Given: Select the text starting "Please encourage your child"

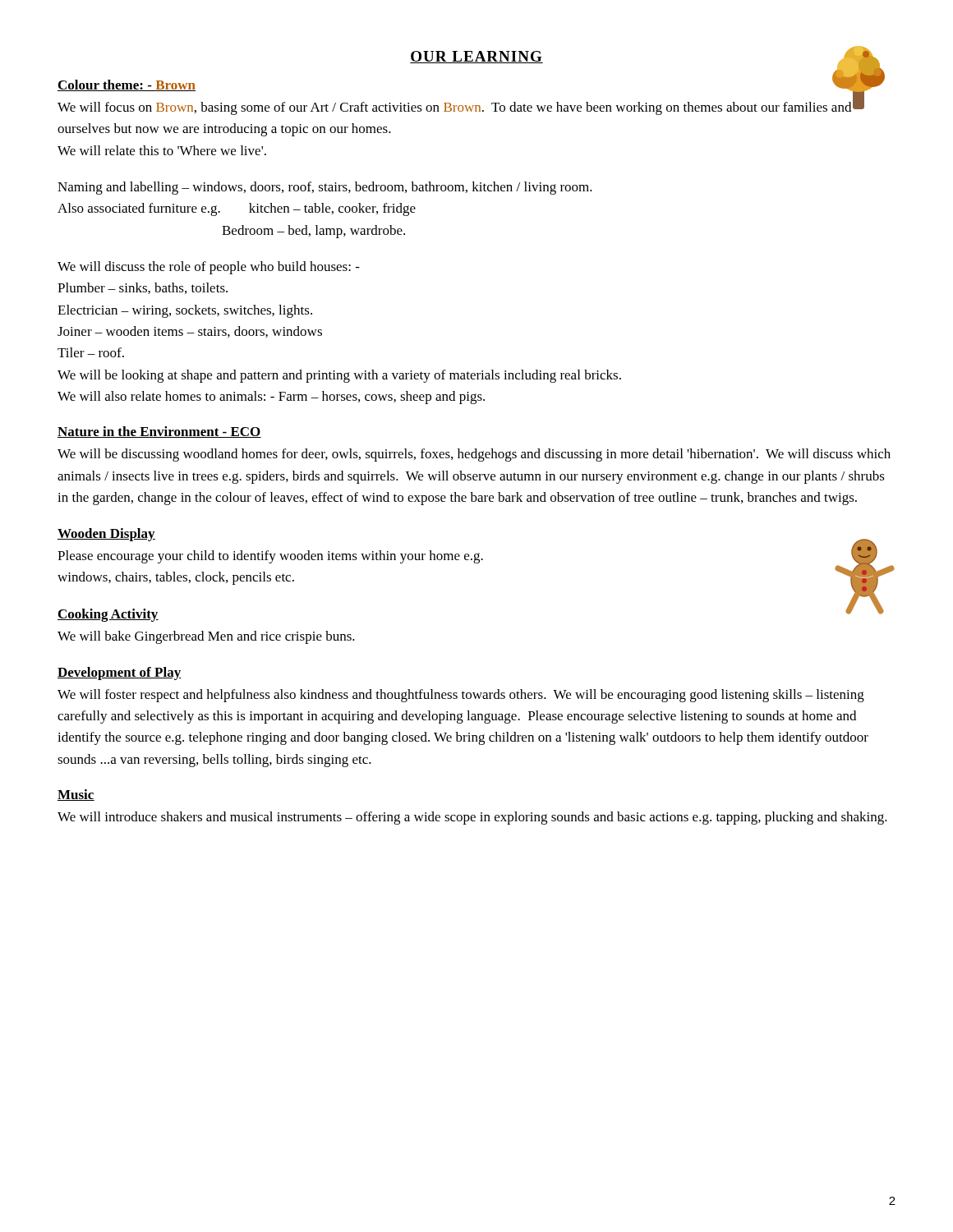Looking at the screenshot, I should click(x=271, y=566).
